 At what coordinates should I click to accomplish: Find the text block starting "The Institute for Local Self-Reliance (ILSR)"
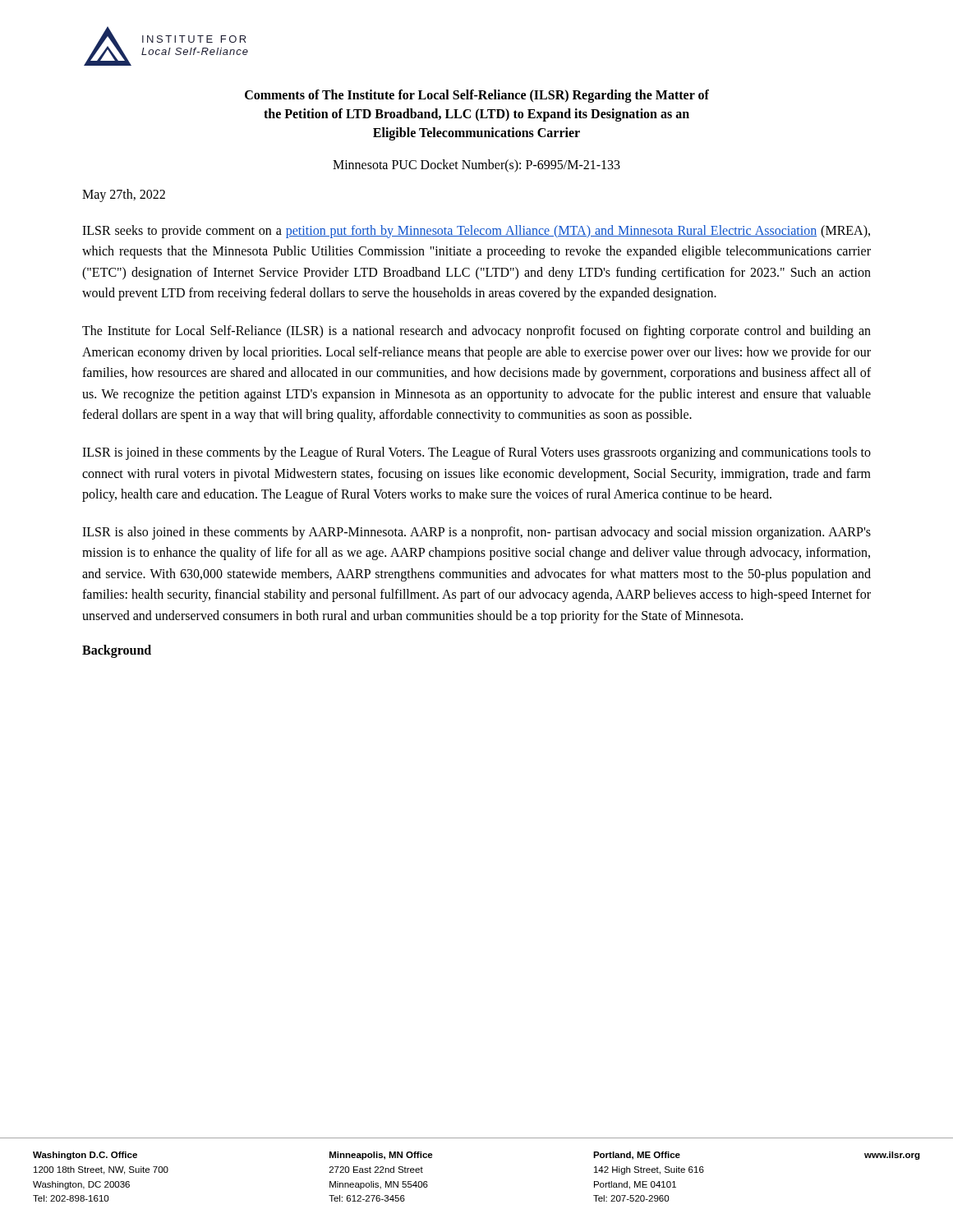click(x=476, y=373)
